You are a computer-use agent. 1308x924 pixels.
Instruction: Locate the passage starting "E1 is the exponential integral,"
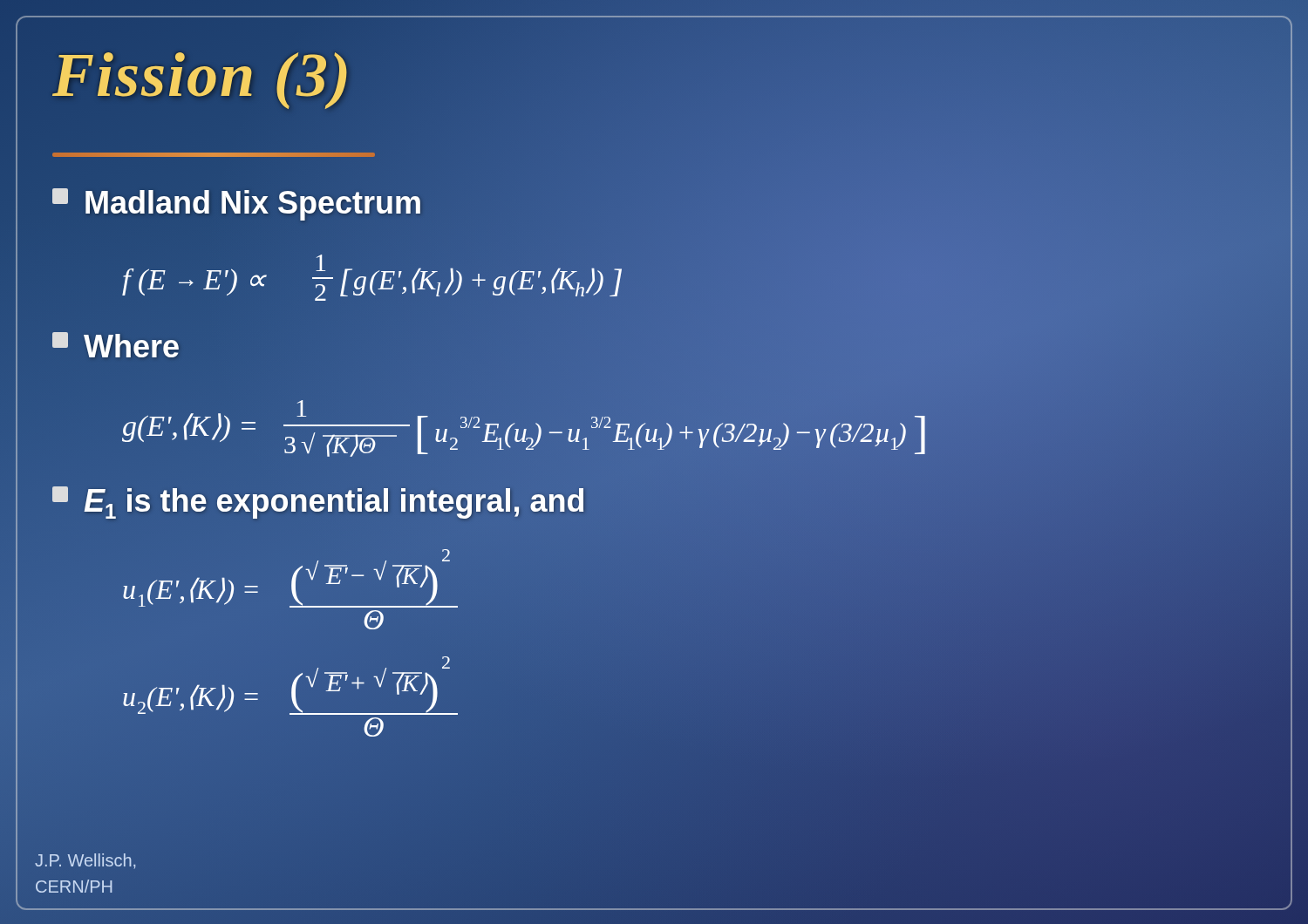(x=319, y=503)
